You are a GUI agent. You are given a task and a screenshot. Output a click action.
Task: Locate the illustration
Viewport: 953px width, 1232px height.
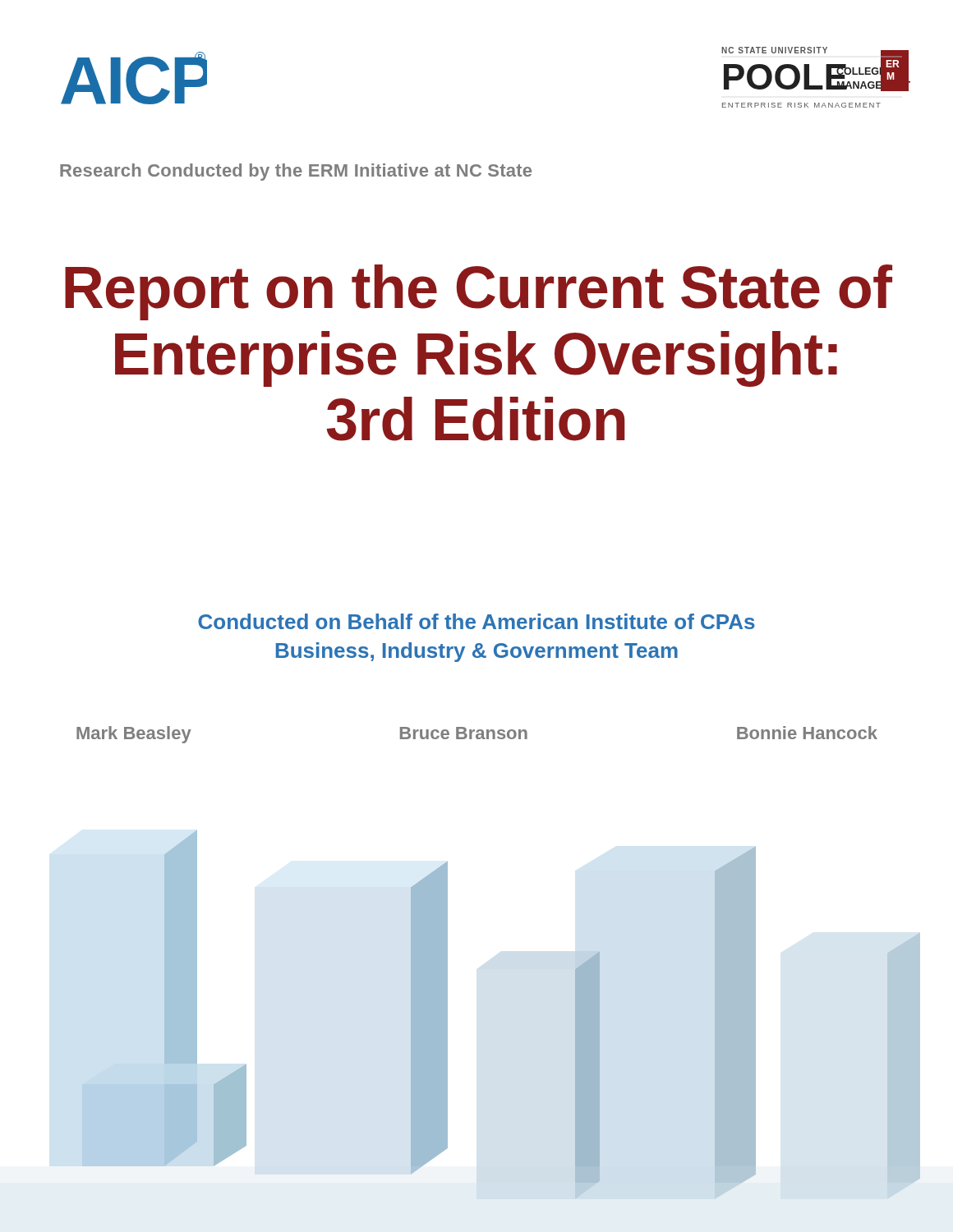(x=476, y=1018)
